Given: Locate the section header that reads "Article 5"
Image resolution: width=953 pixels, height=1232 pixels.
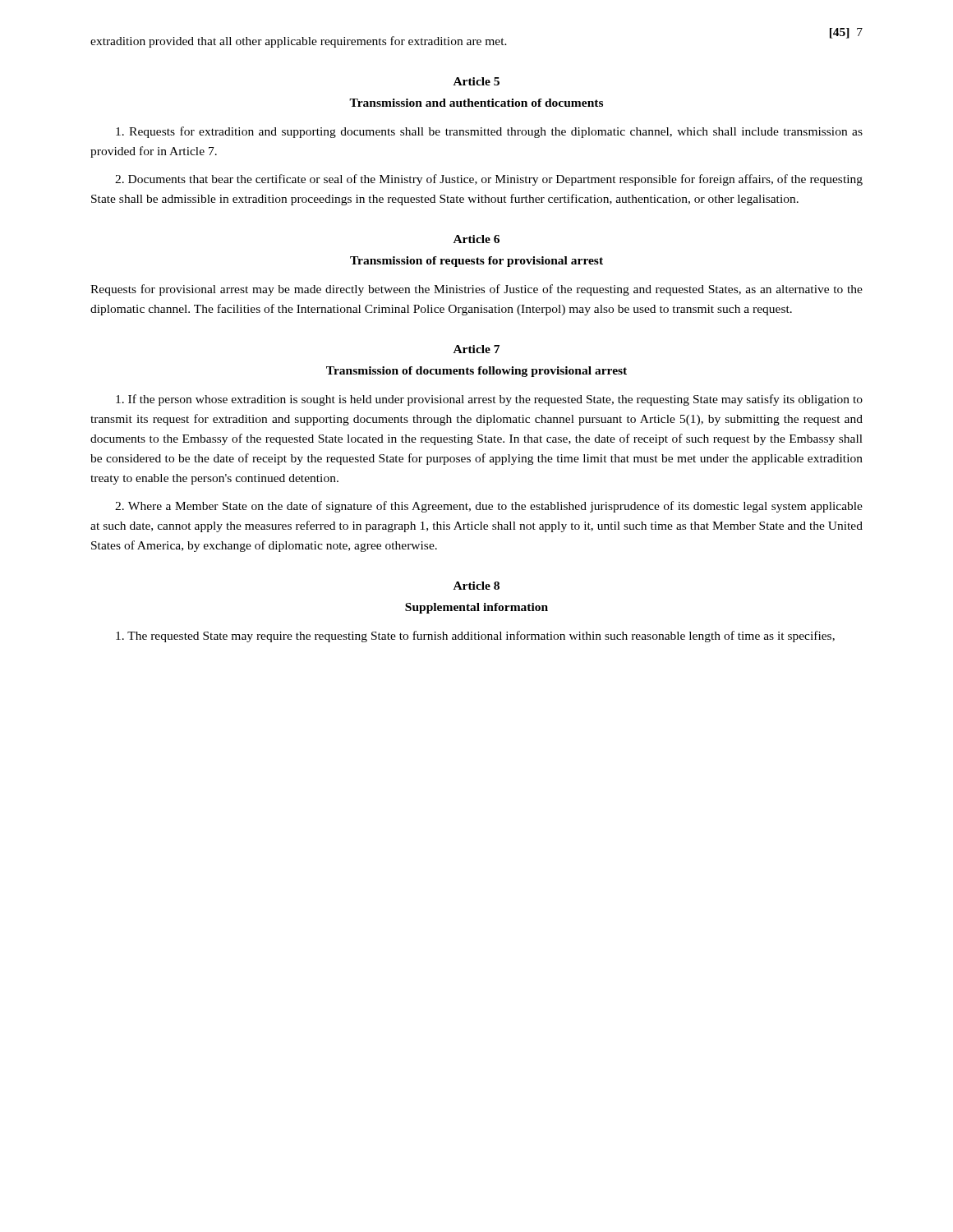Looking at the screenshot, I should pyautogui.click(x=476, y=81).
